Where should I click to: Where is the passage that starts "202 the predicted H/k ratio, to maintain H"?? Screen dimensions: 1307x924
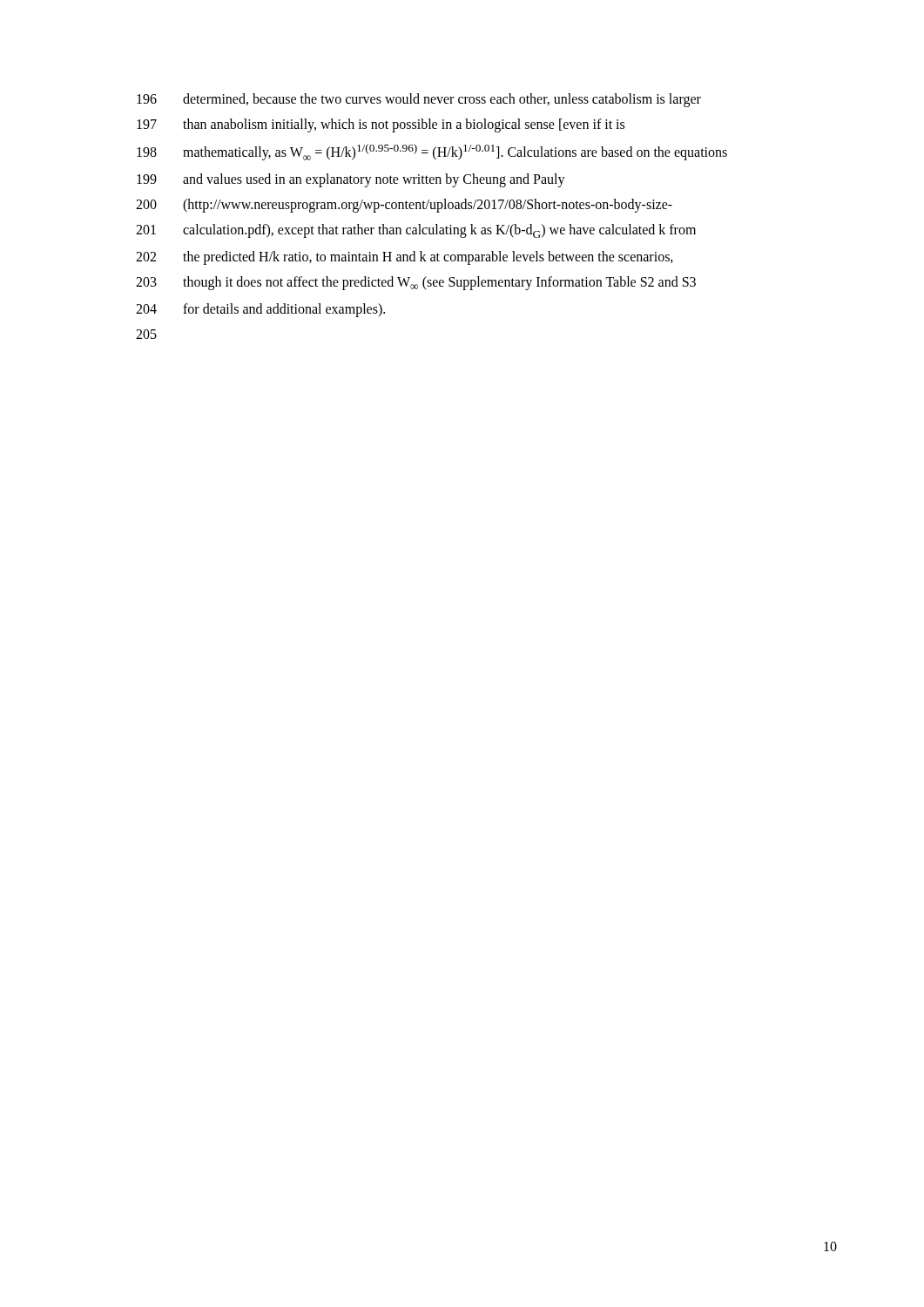point(393,257)
